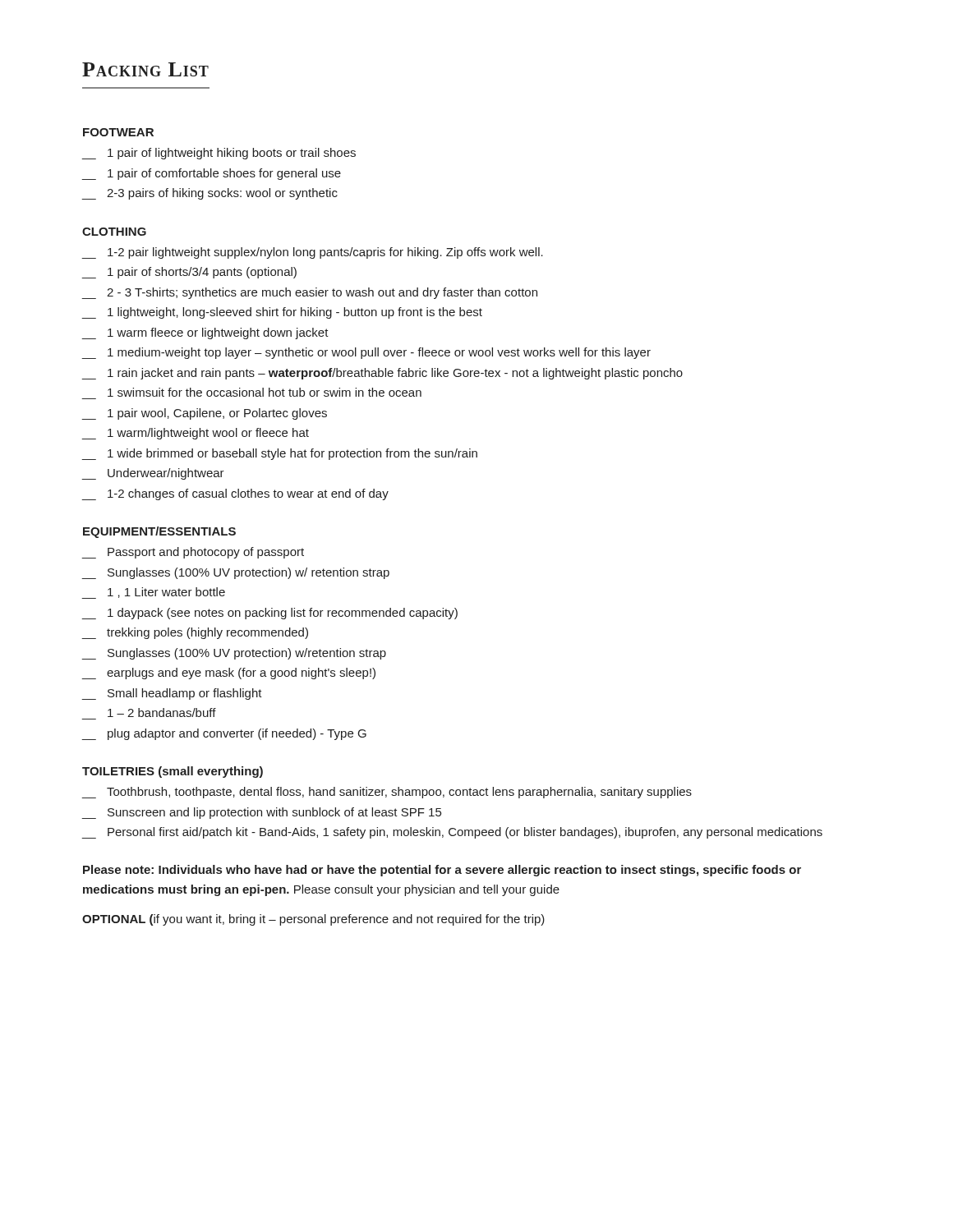
Task: Find the block on this page that starts "__ 1 warm fleece or lightweight"
Action: click(x=205, y=333)
